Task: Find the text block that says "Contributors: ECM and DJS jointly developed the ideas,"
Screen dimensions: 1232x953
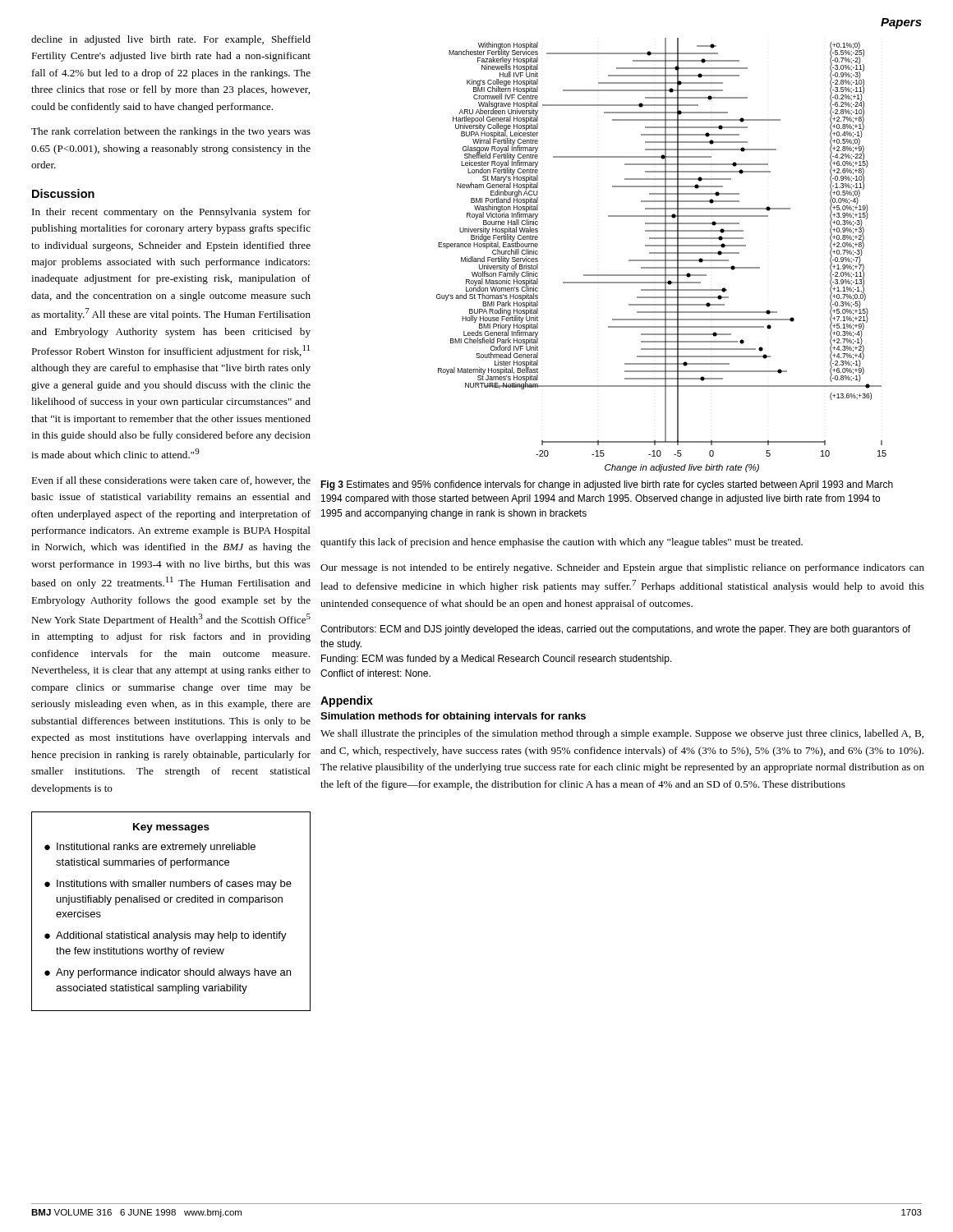Action: point(615,652)
